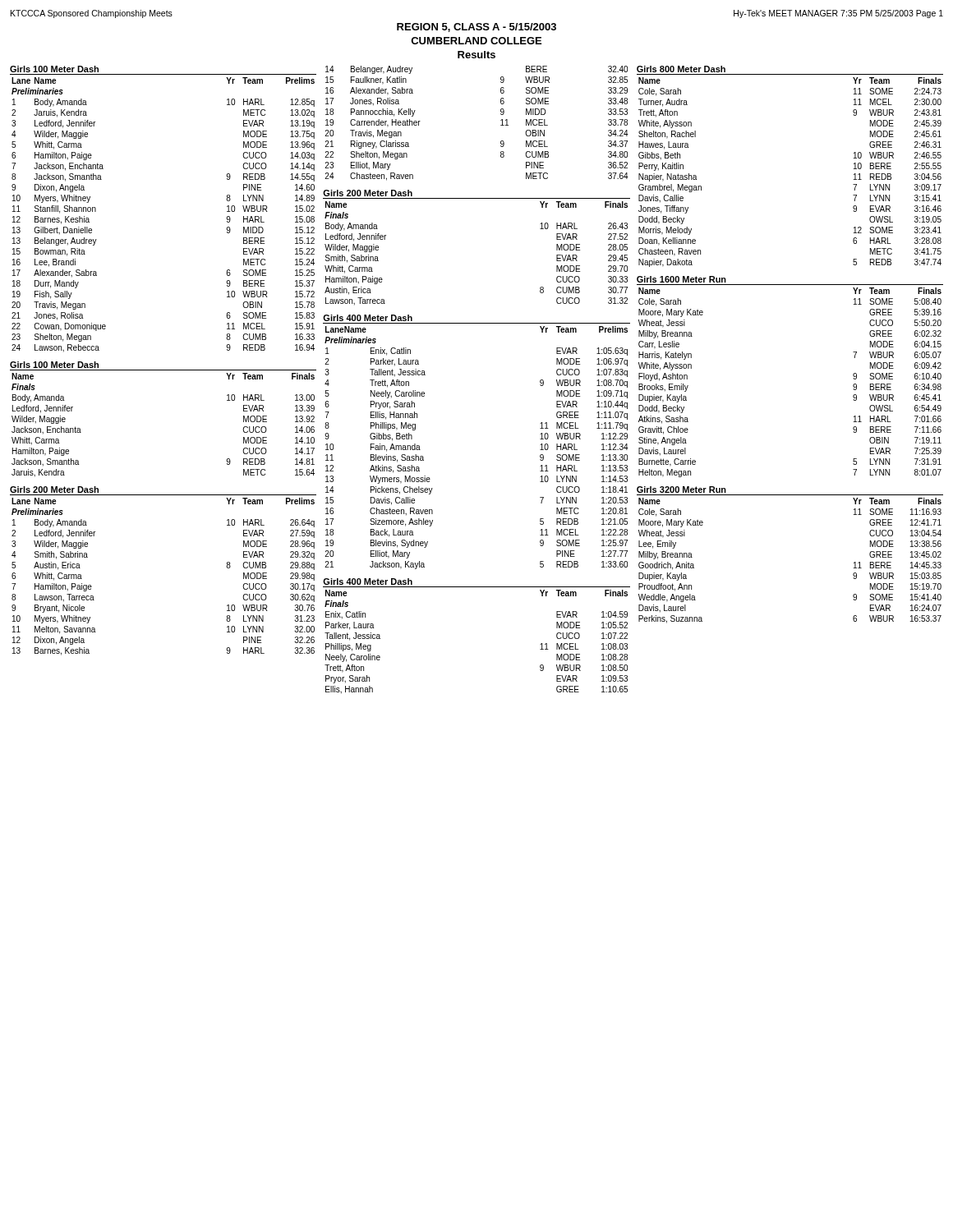The height and width of the screenshot is (1232, 953).
Task: Select the title with the text "REGION 5, CLASS A -"
Action: coord(476,41)
